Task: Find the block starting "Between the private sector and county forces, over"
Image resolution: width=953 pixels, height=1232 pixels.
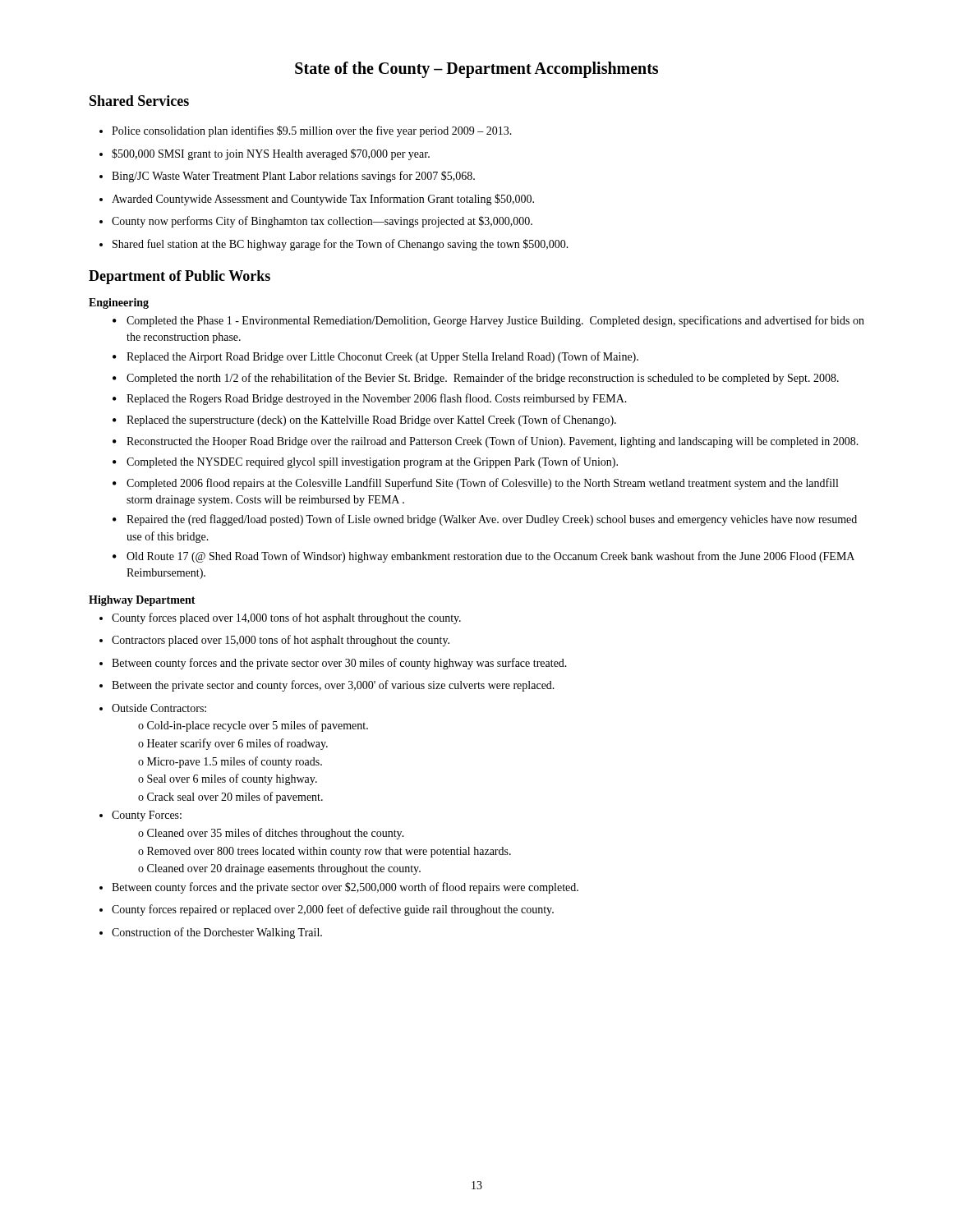Action: tap(476, 686)
